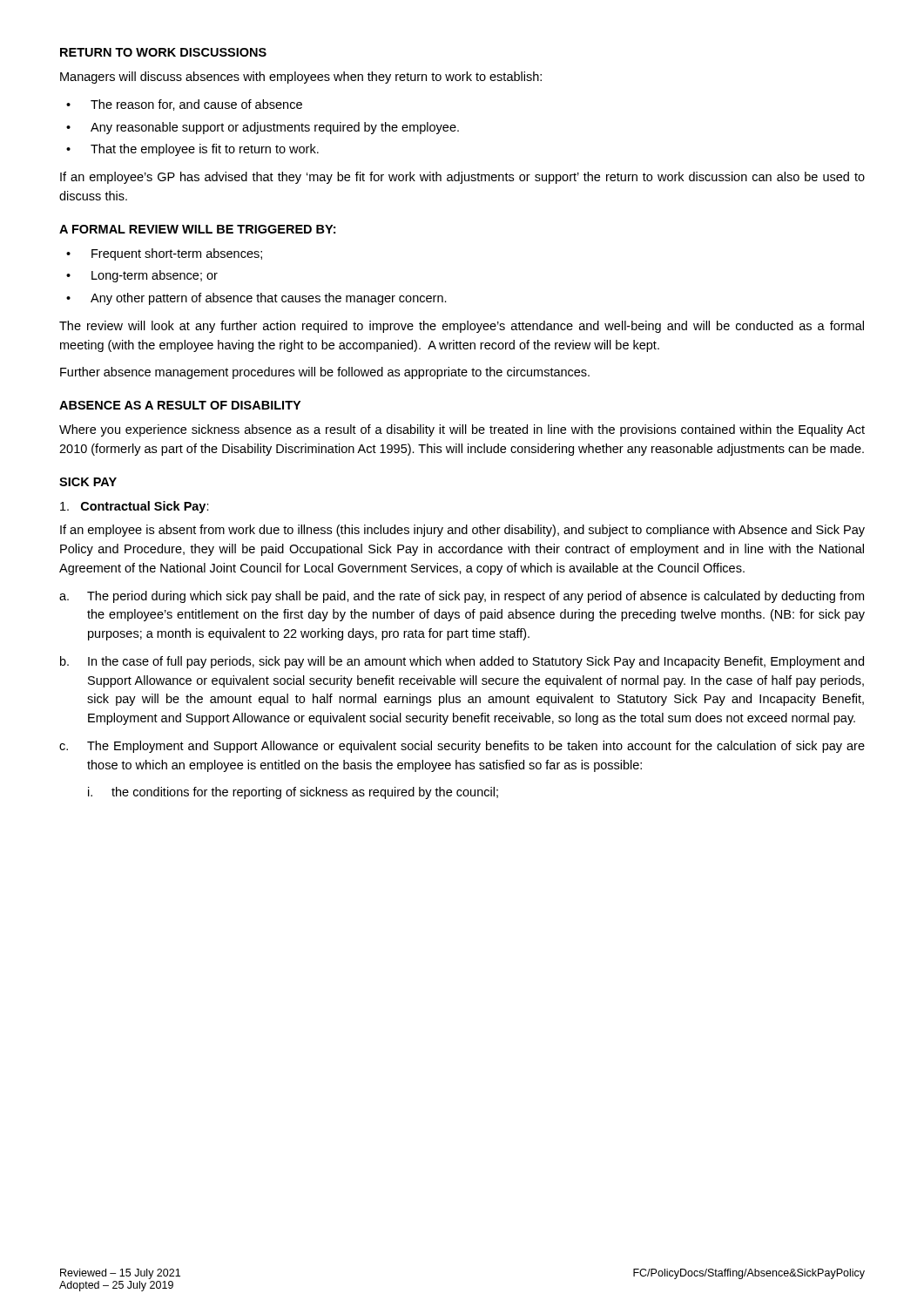
Task: Click on the text block with the text "If an employee is absent from work due"
Action: coord(462,549)
